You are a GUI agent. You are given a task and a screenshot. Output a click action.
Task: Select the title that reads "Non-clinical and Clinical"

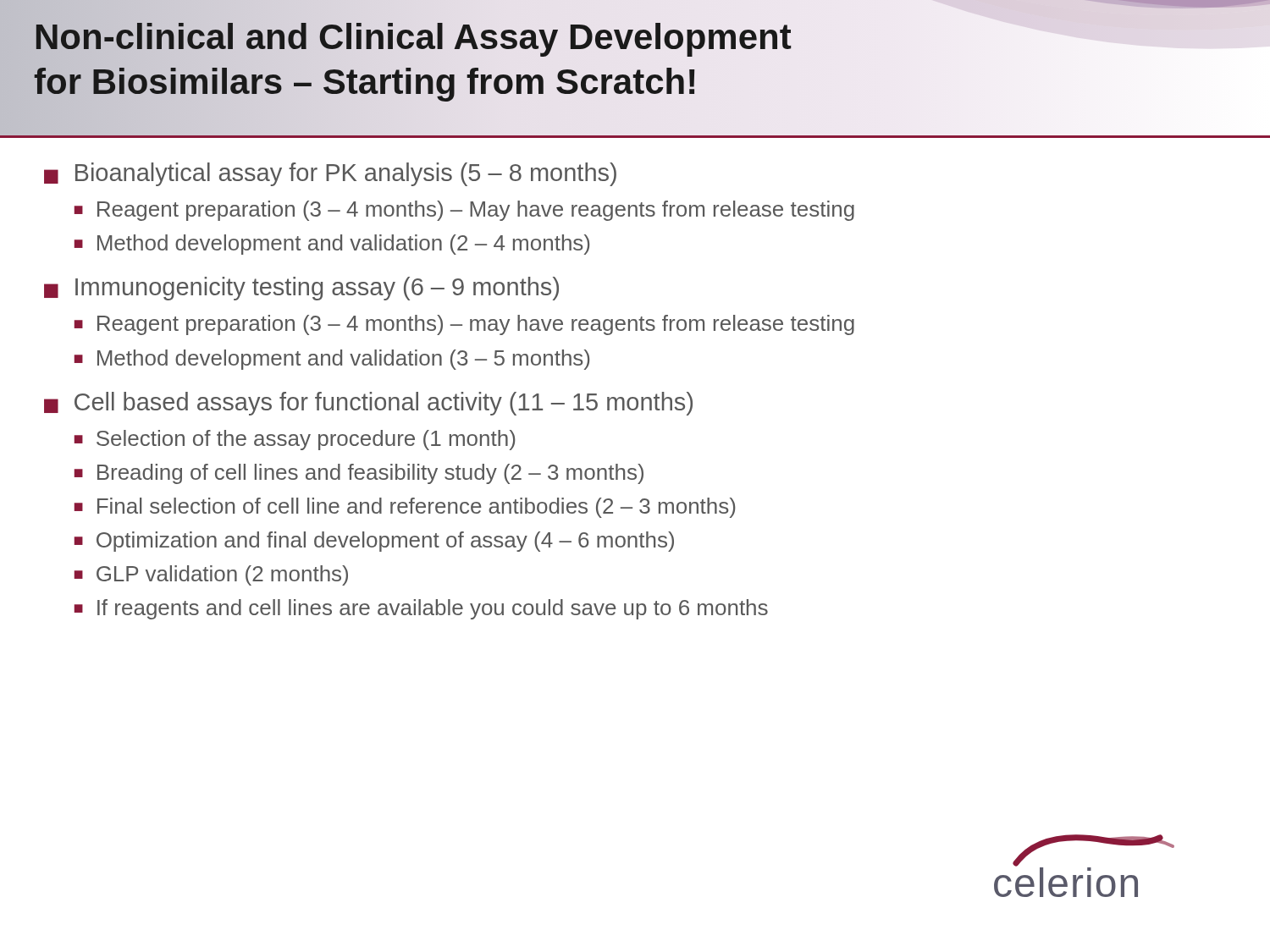pos(413,59)
